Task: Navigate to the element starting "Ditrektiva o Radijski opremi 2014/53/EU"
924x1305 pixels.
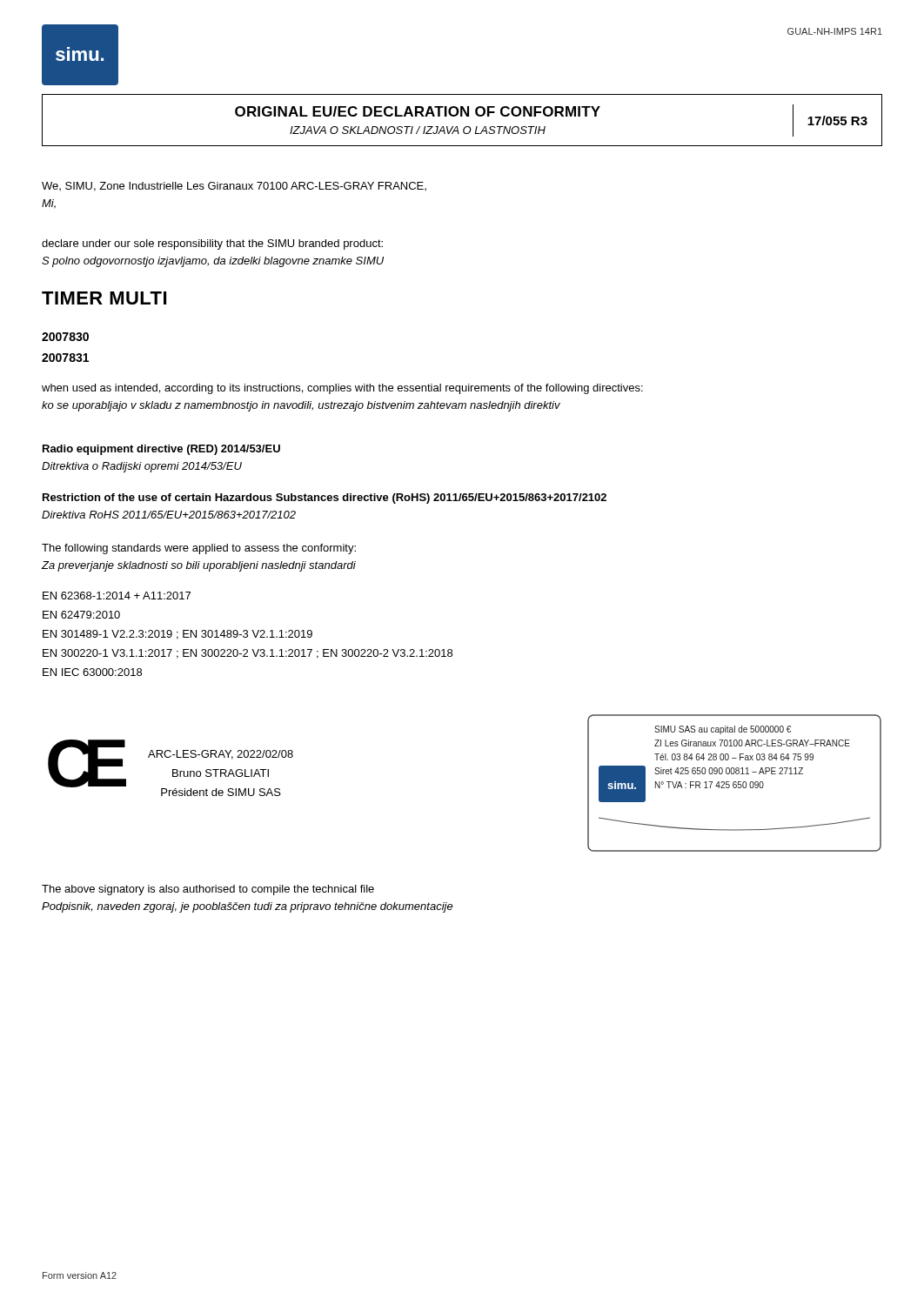Action: pos(142,466)
